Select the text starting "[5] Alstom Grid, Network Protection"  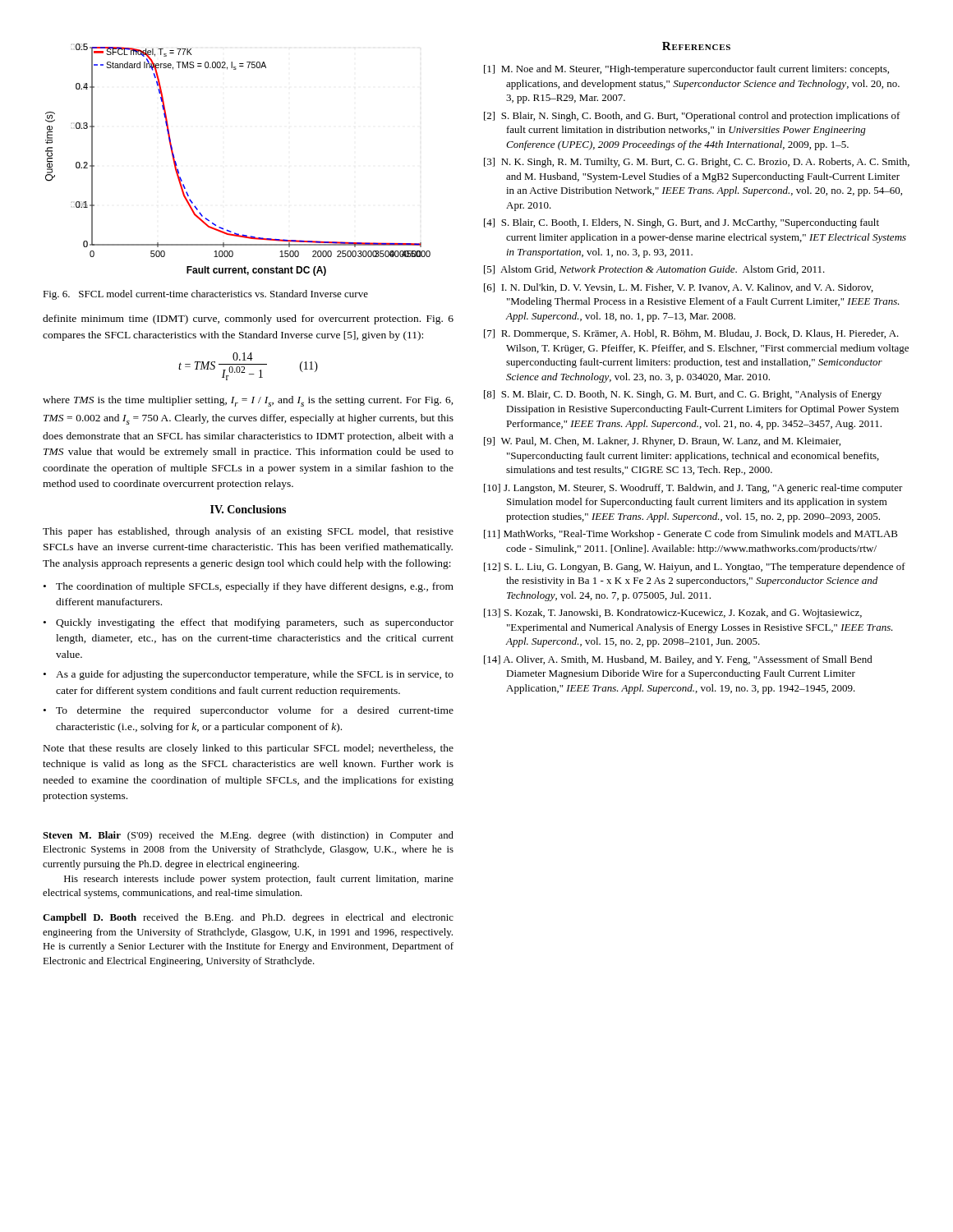(x=654, y=269)
